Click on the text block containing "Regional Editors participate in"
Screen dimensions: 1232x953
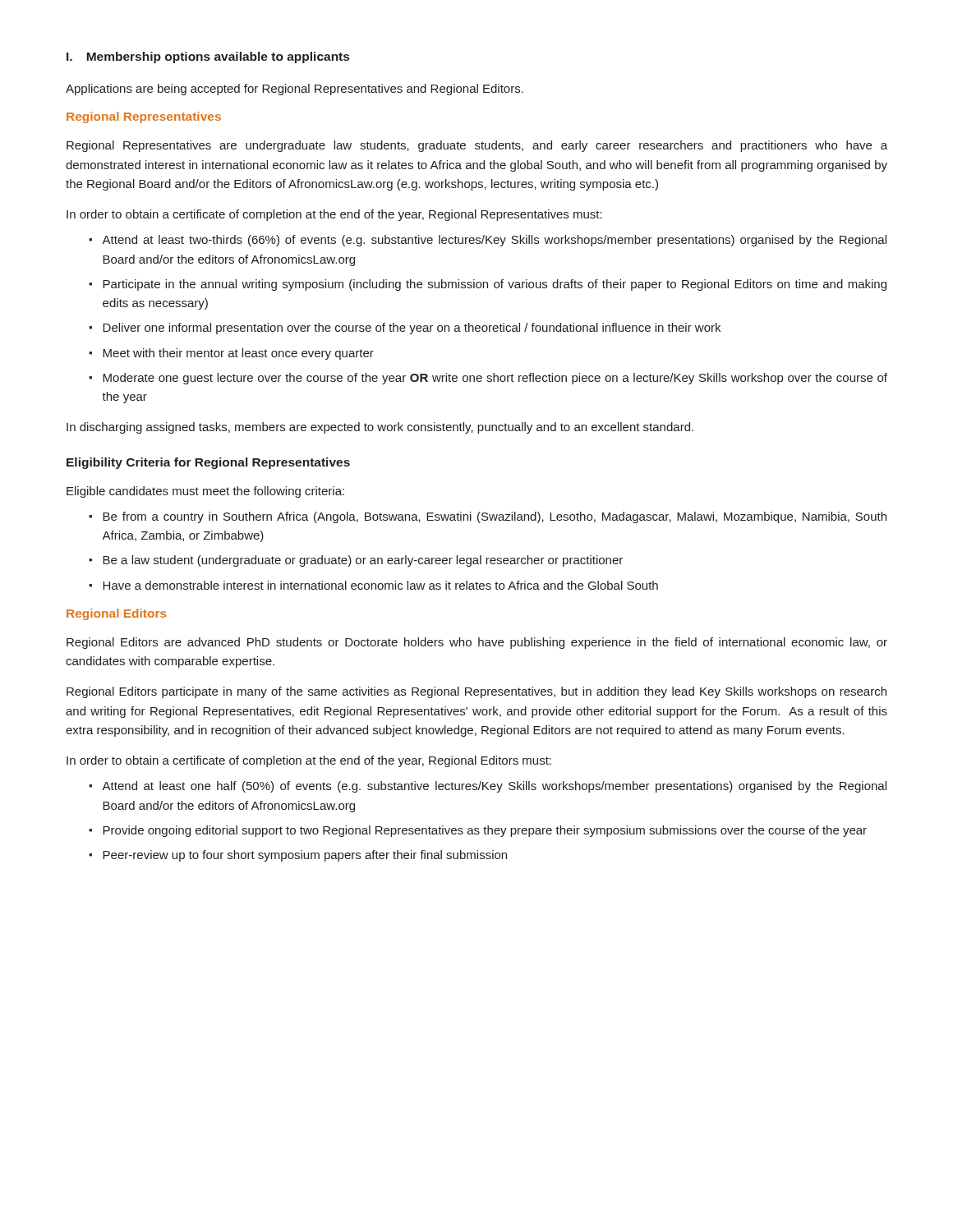(x=476, y=710)
